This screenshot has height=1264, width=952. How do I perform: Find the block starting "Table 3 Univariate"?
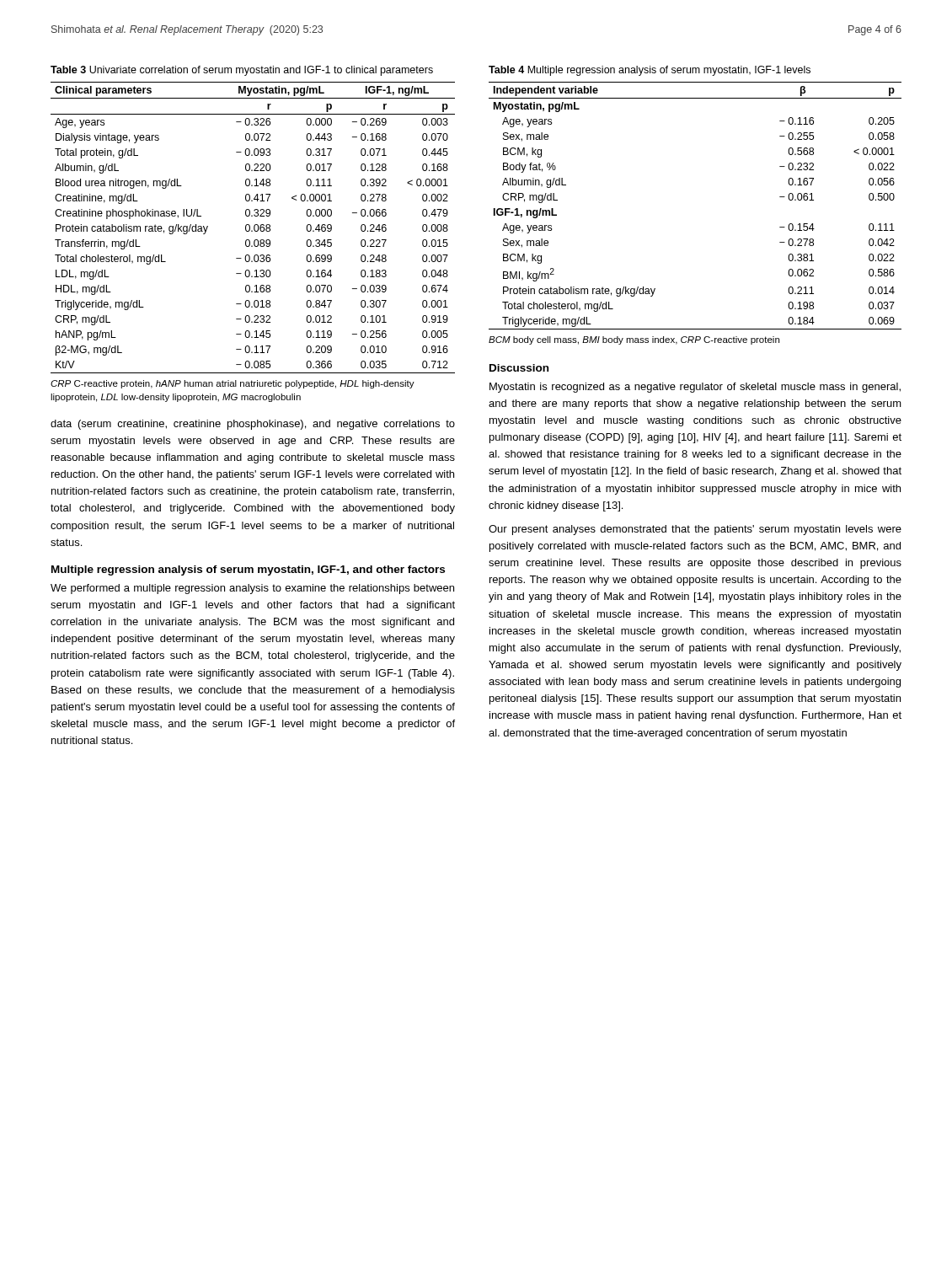click(x=242, y=70)
